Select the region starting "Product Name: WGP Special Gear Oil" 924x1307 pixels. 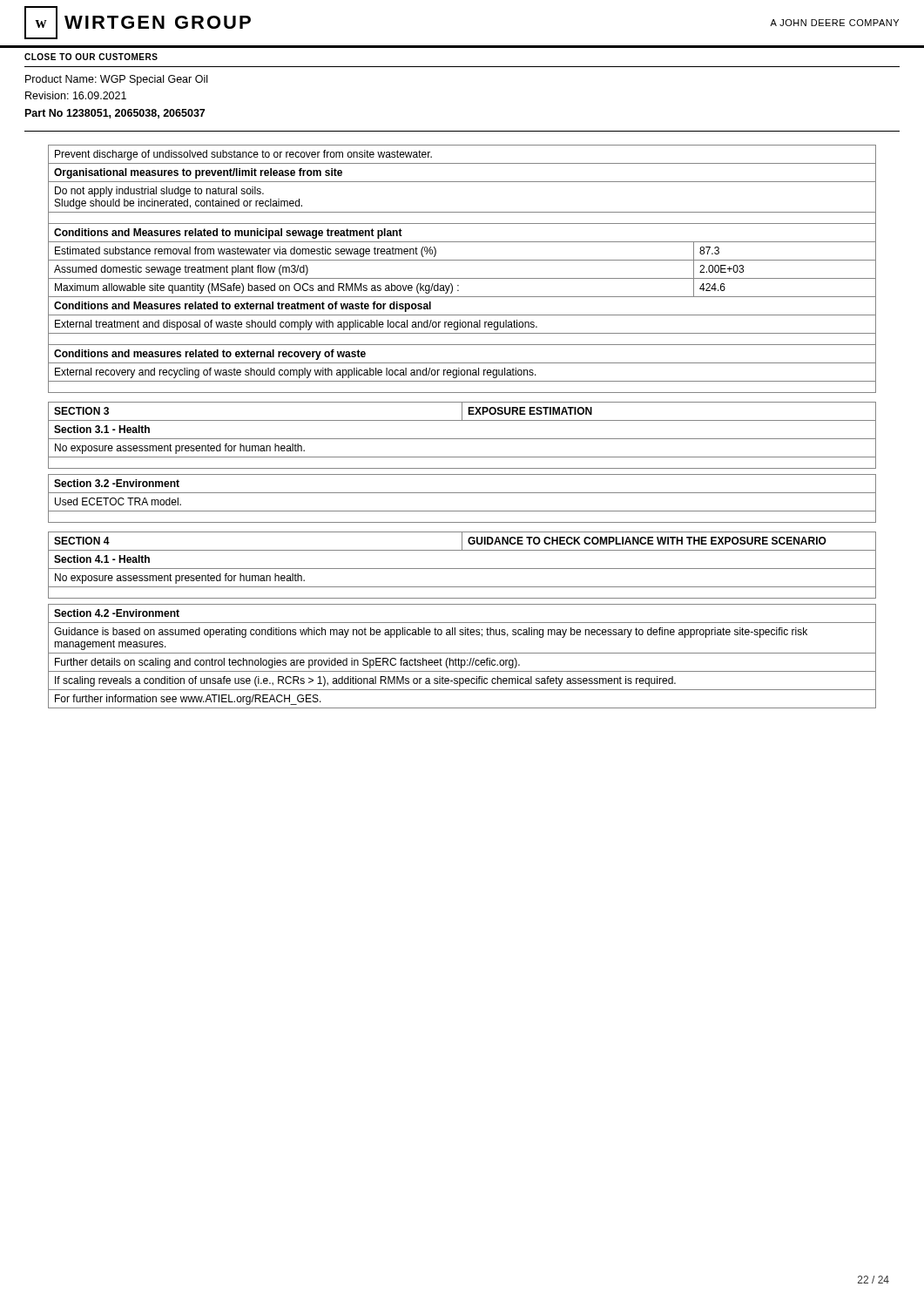(116, 96)
